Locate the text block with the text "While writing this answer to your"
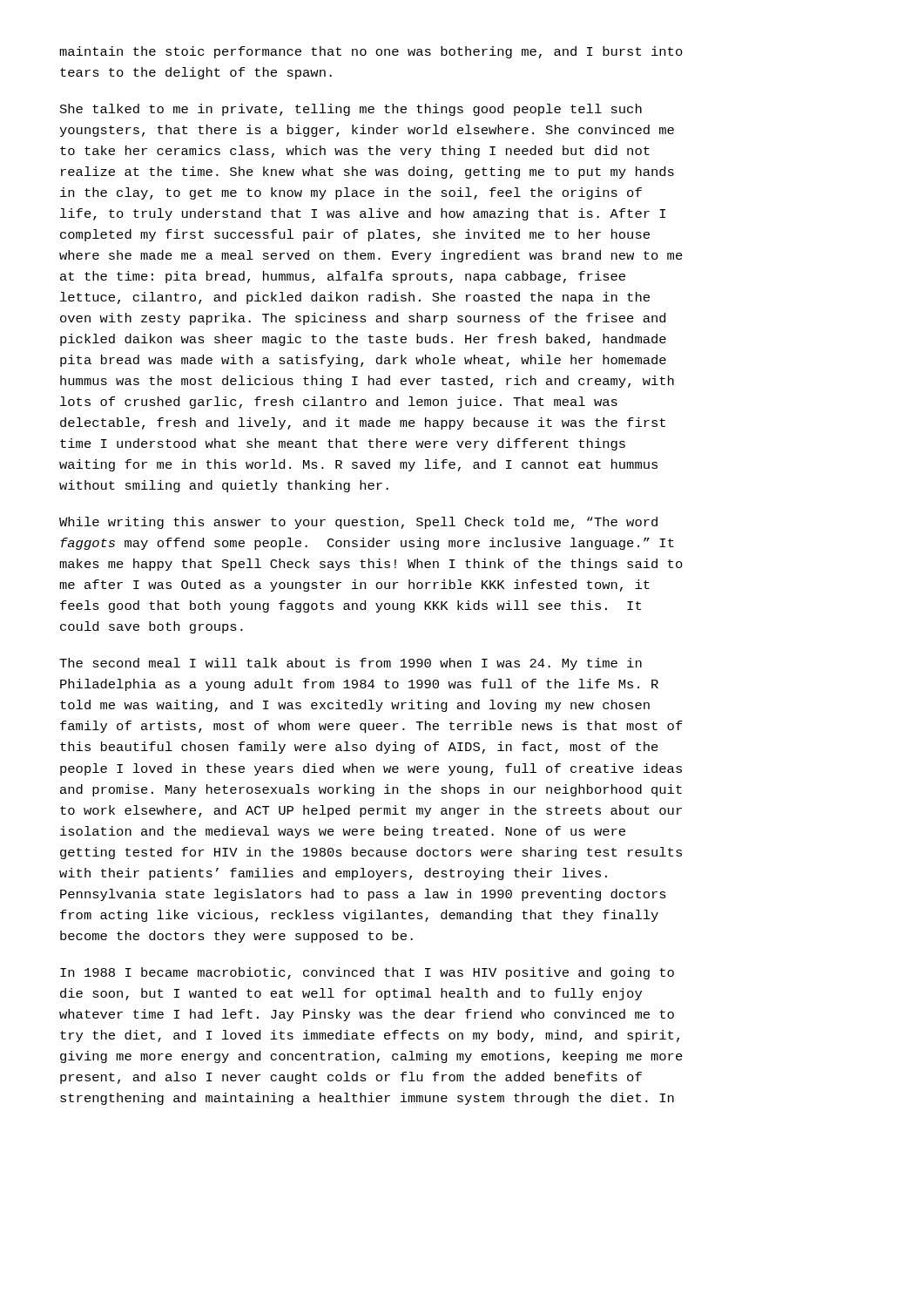 click(371, 575)
